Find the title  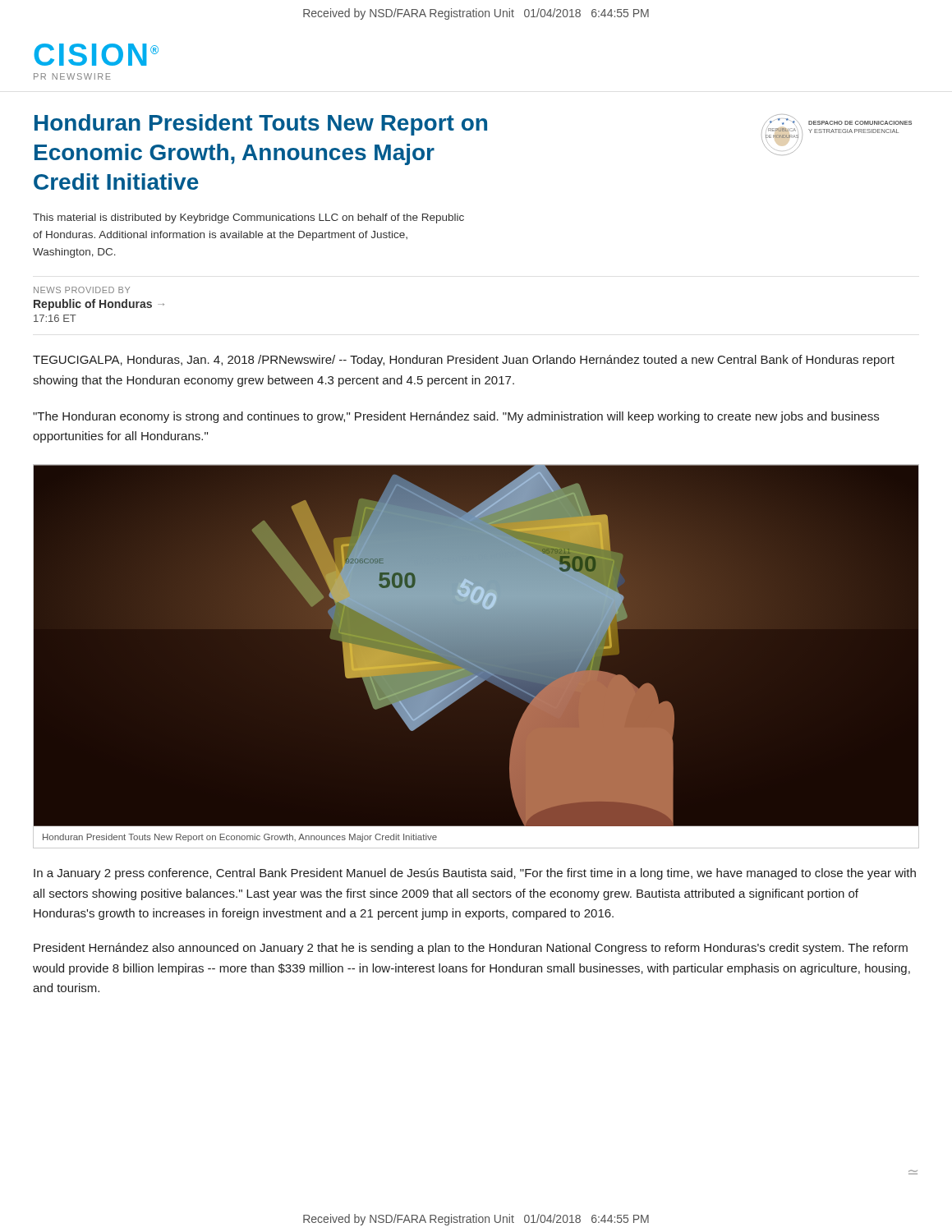click(x=261, y=152)
